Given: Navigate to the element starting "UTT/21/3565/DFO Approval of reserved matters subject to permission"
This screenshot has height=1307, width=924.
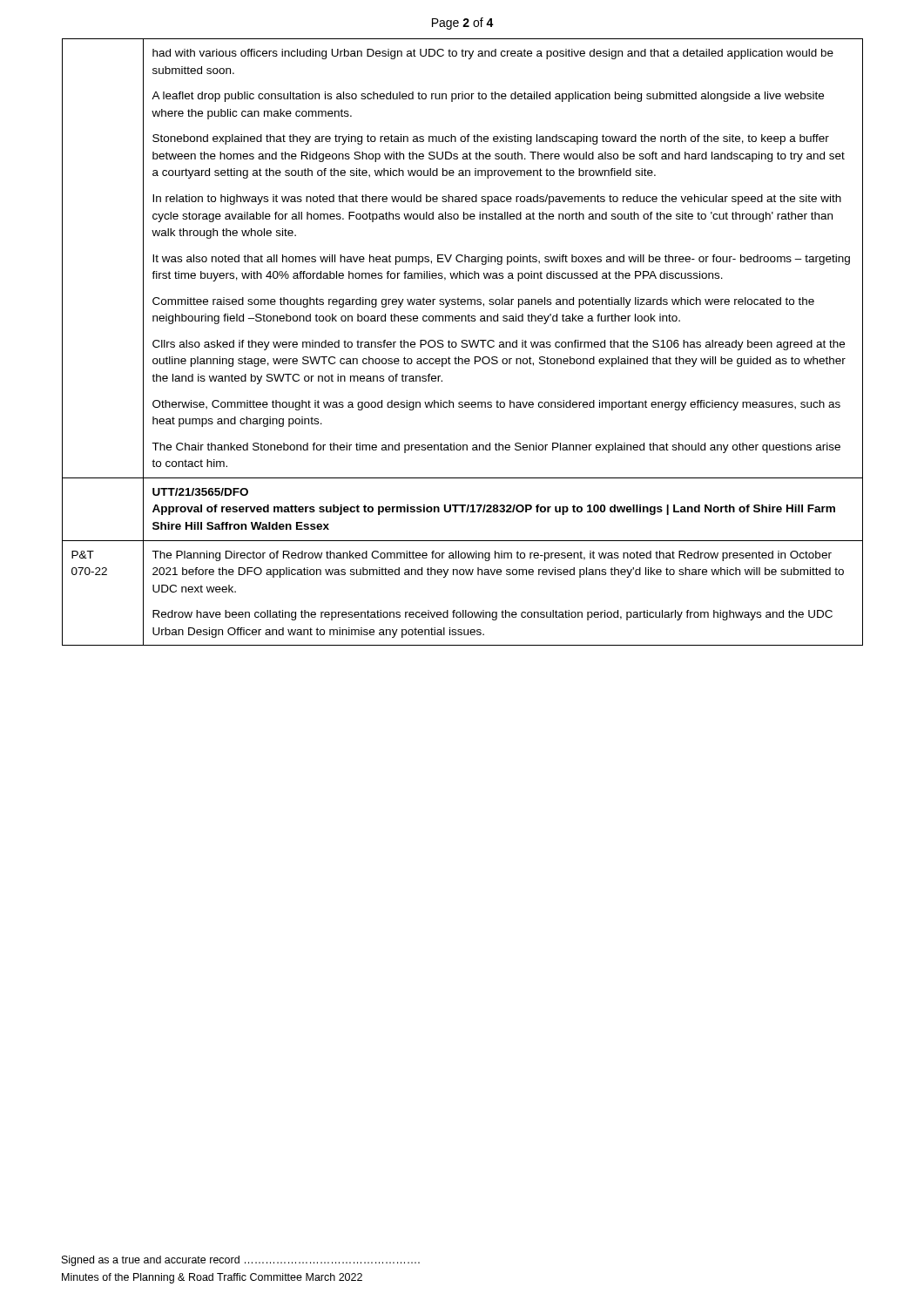Looking at the screenshot, I should (x=494, y=509).
